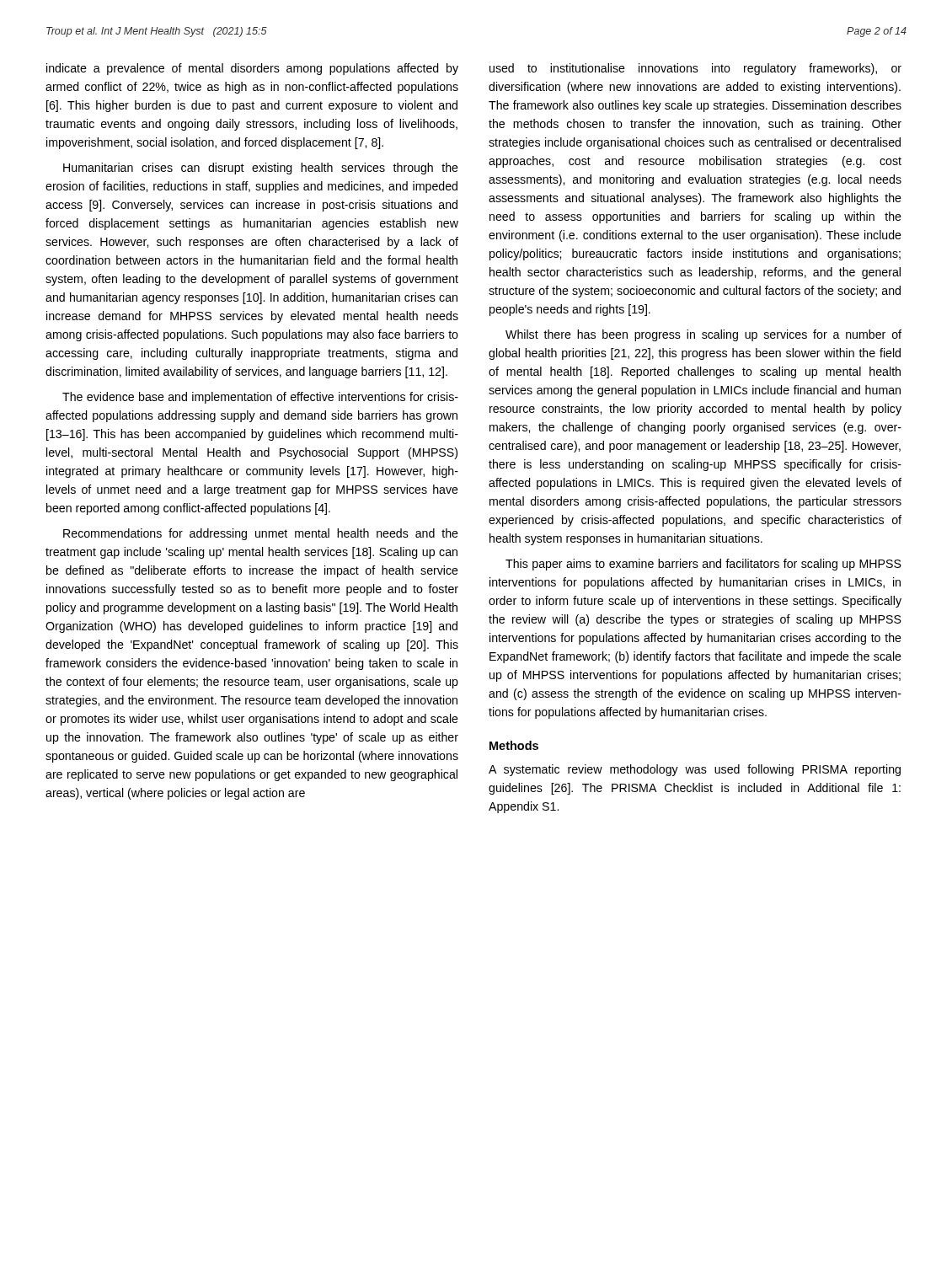The image size is (952, 1264).
Task: Click on the block starting "indicate a prevalence of mental disorders among popu­lations"
Action: (252, 431)
